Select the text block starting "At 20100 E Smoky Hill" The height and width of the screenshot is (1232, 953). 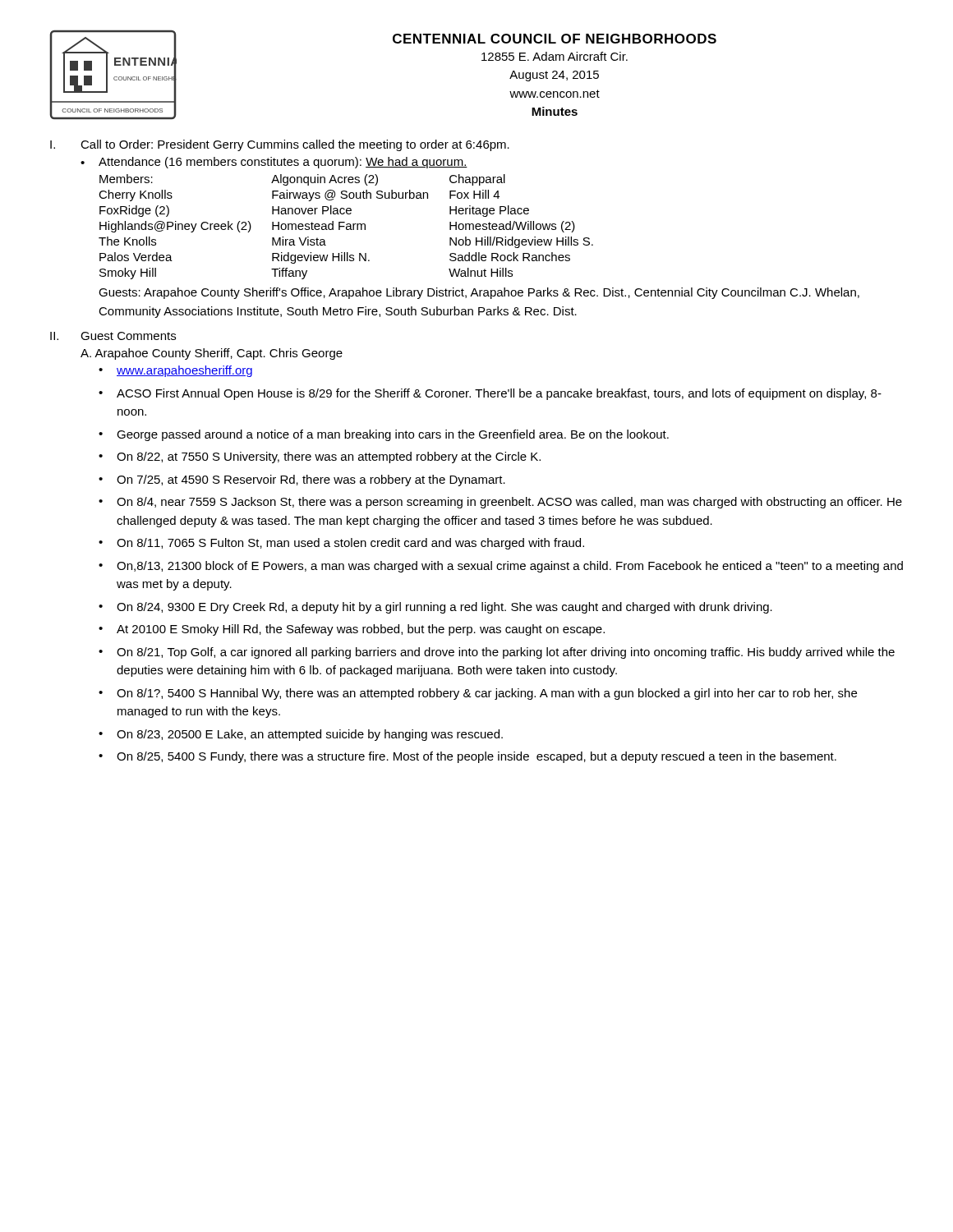click(x=361, y=629)
